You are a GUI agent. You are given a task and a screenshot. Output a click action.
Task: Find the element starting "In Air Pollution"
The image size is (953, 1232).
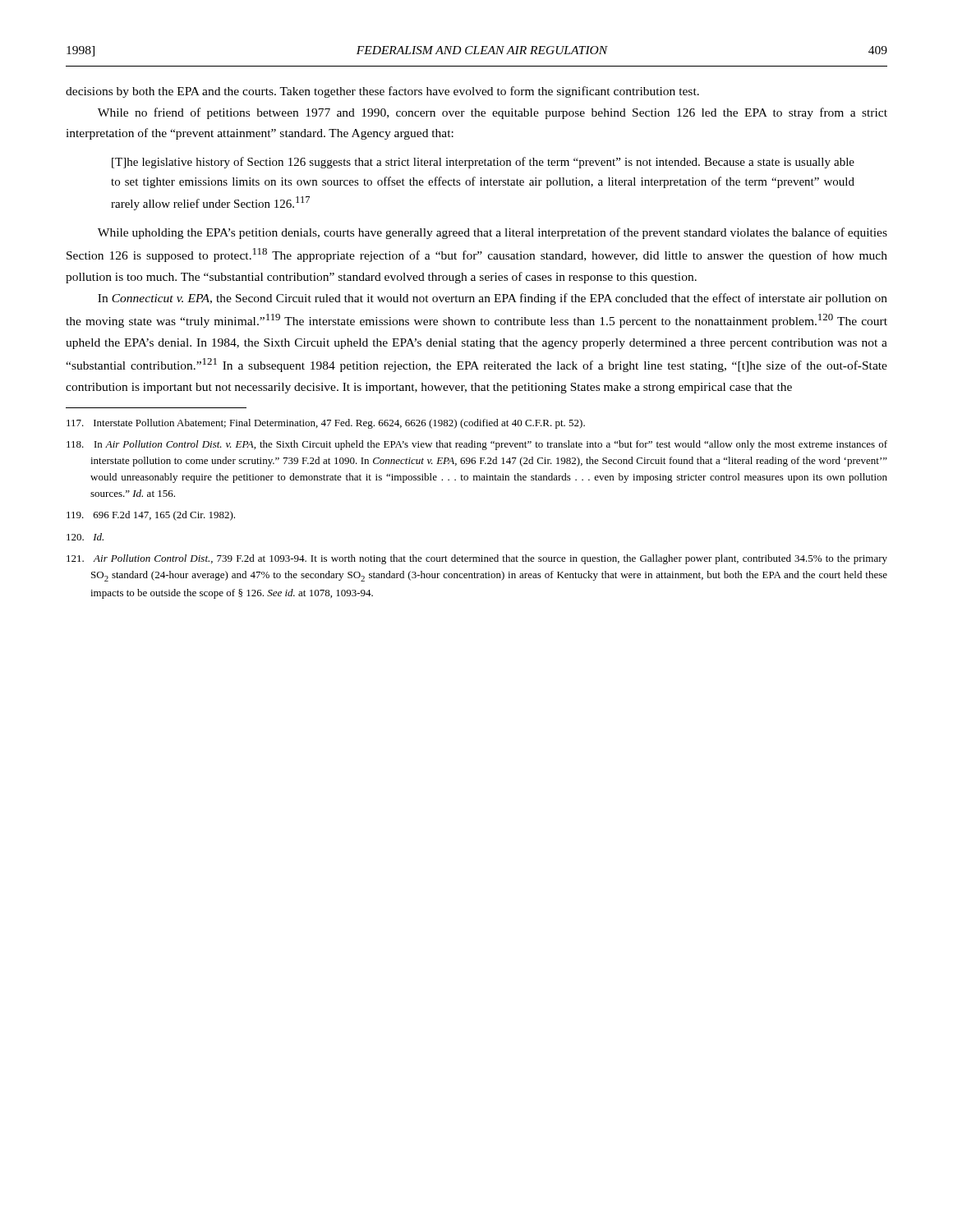click(x=476, y=468)
